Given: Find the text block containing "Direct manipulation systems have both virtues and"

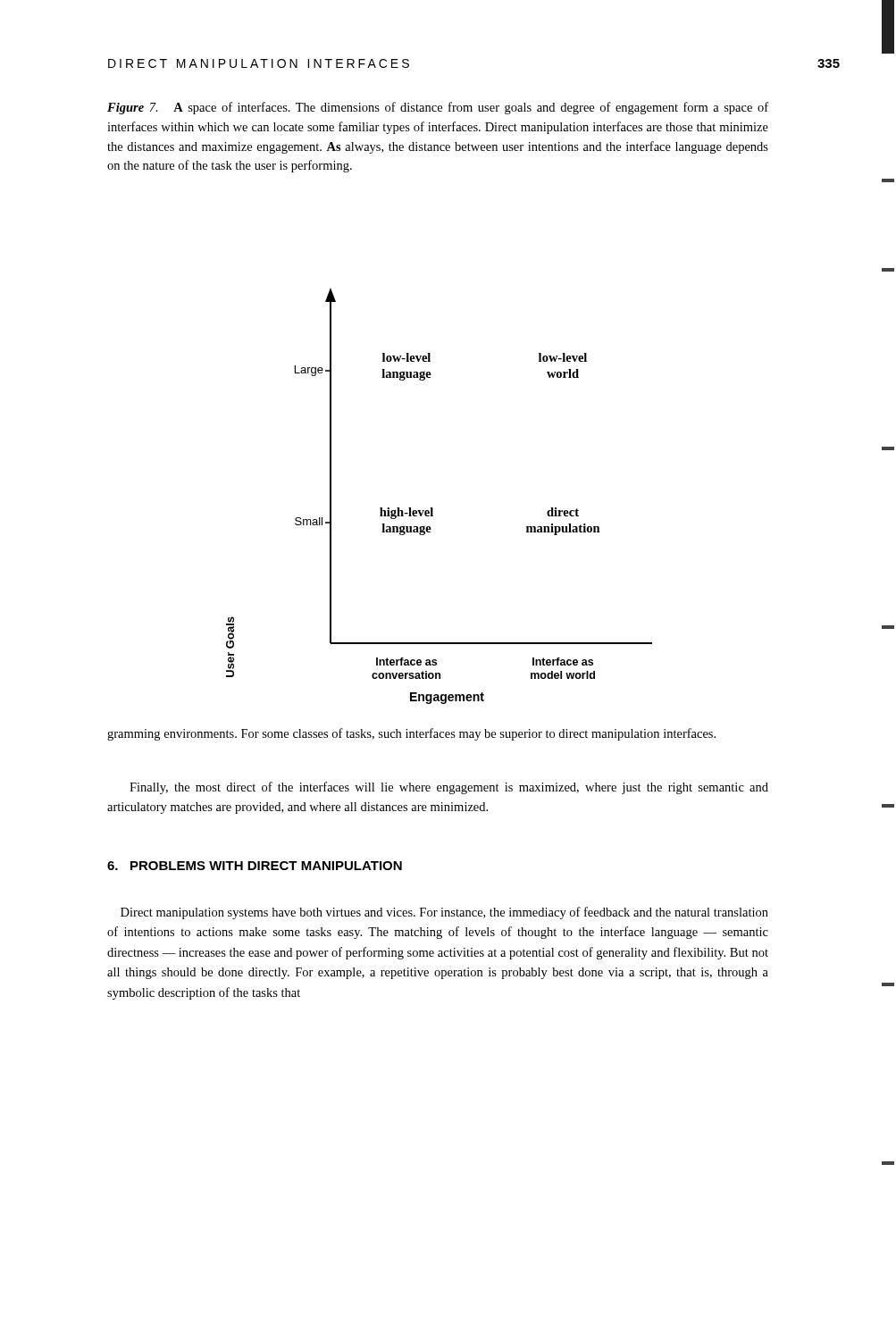Looking at the screenshot, I should point(438,952).
